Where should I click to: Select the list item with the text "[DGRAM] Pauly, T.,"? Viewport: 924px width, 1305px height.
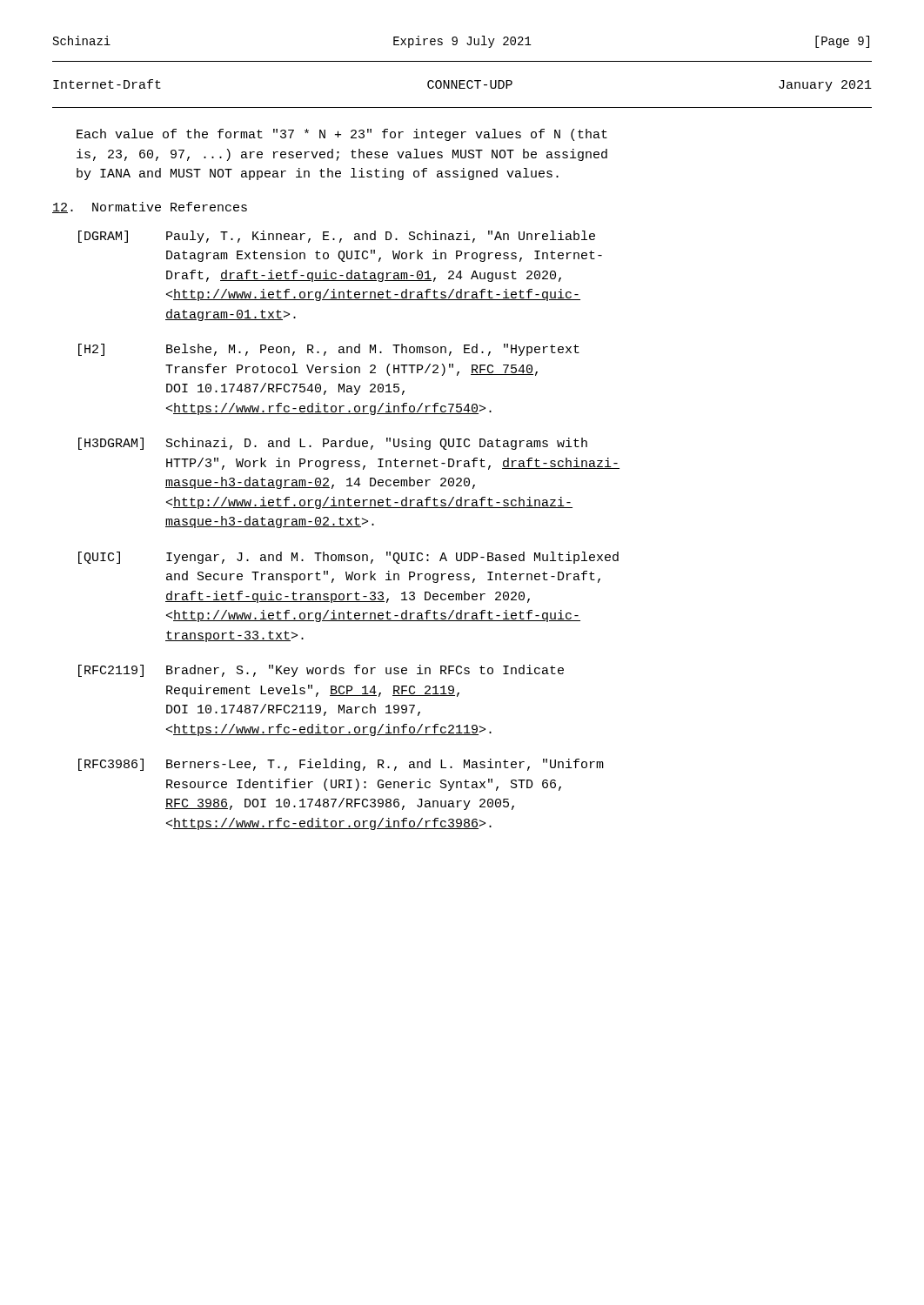(462, 276)
